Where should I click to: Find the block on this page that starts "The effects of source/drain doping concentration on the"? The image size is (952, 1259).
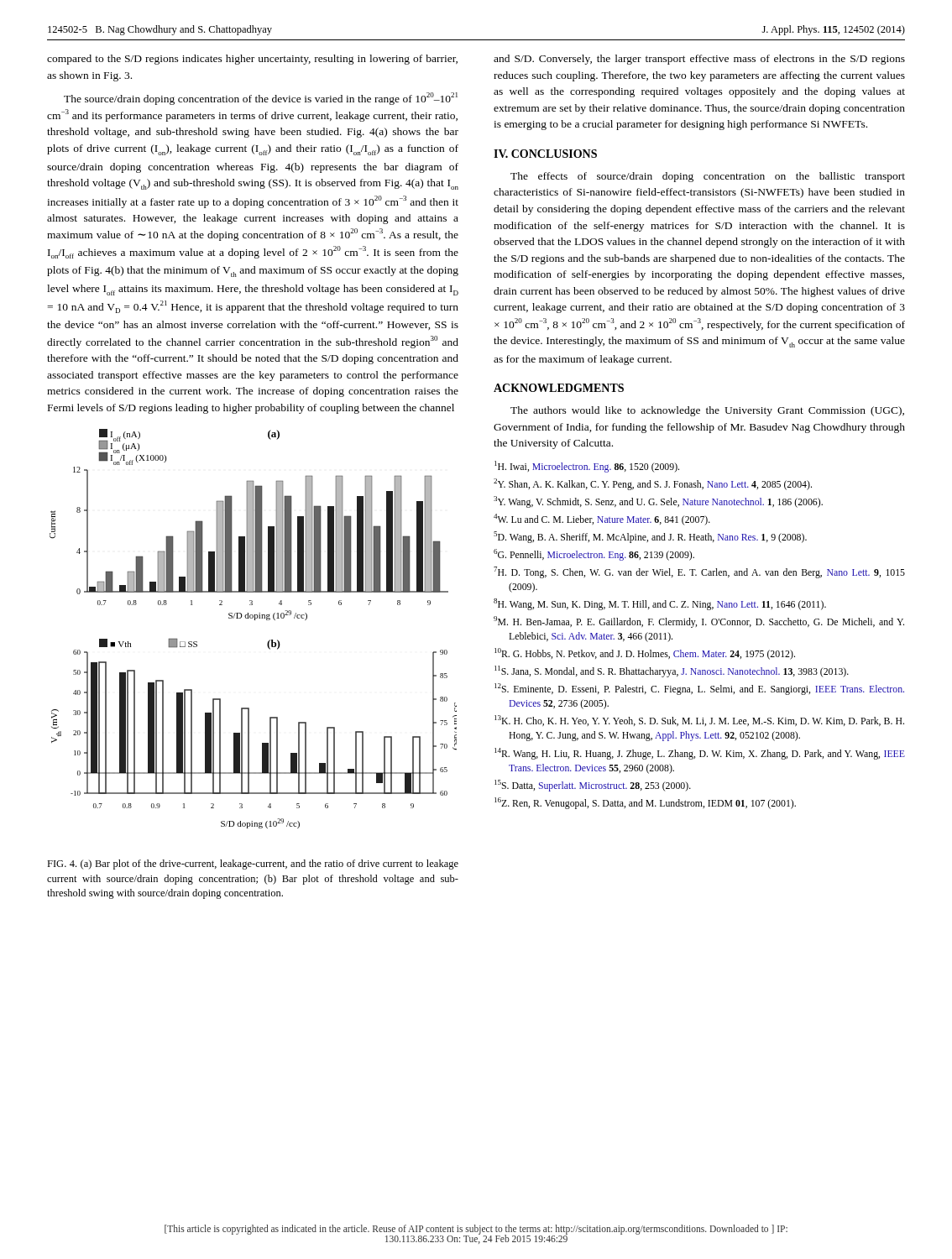699,267
